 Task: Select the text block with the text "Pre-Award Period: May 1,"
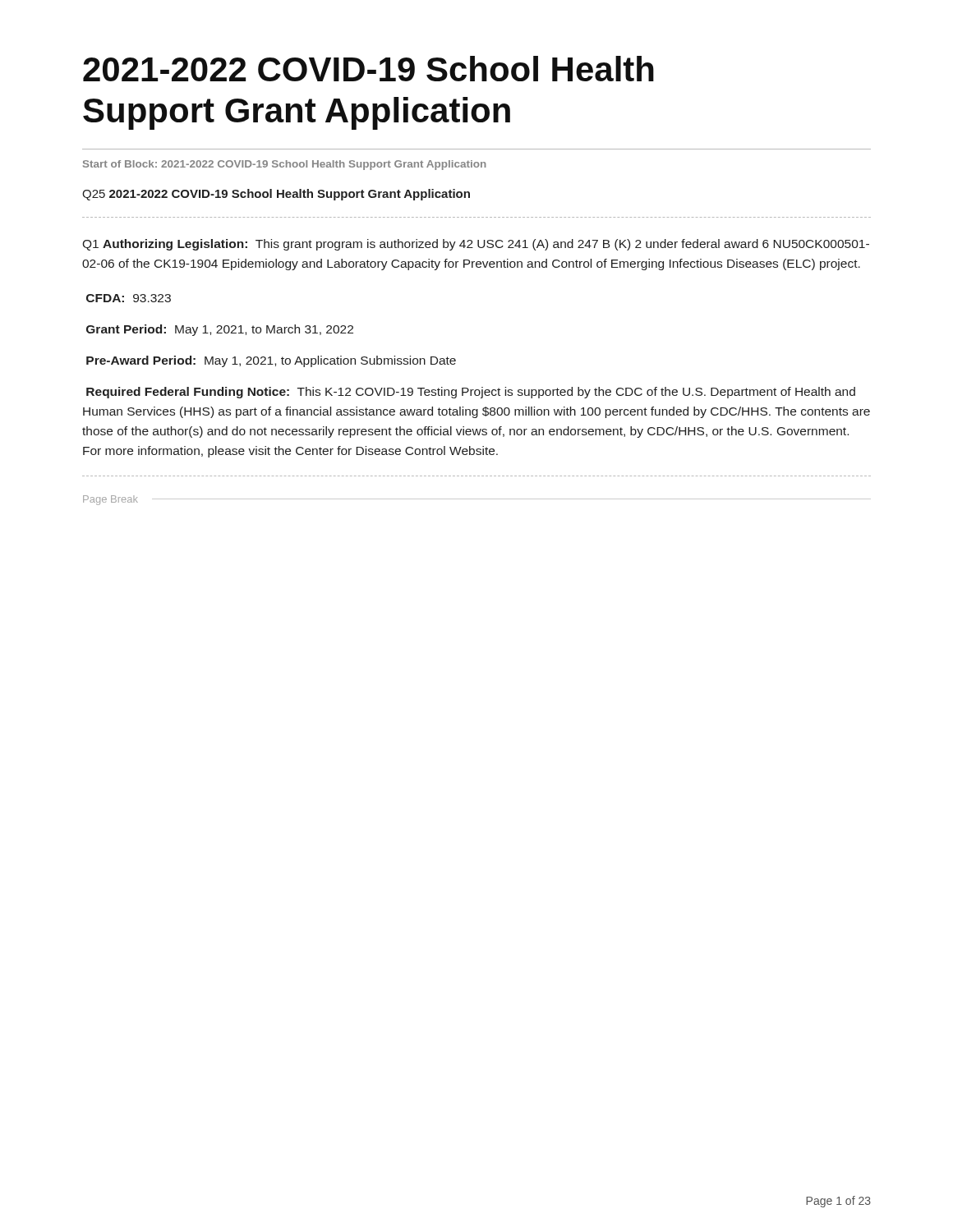pyautogui.click(x=269, y=360)
